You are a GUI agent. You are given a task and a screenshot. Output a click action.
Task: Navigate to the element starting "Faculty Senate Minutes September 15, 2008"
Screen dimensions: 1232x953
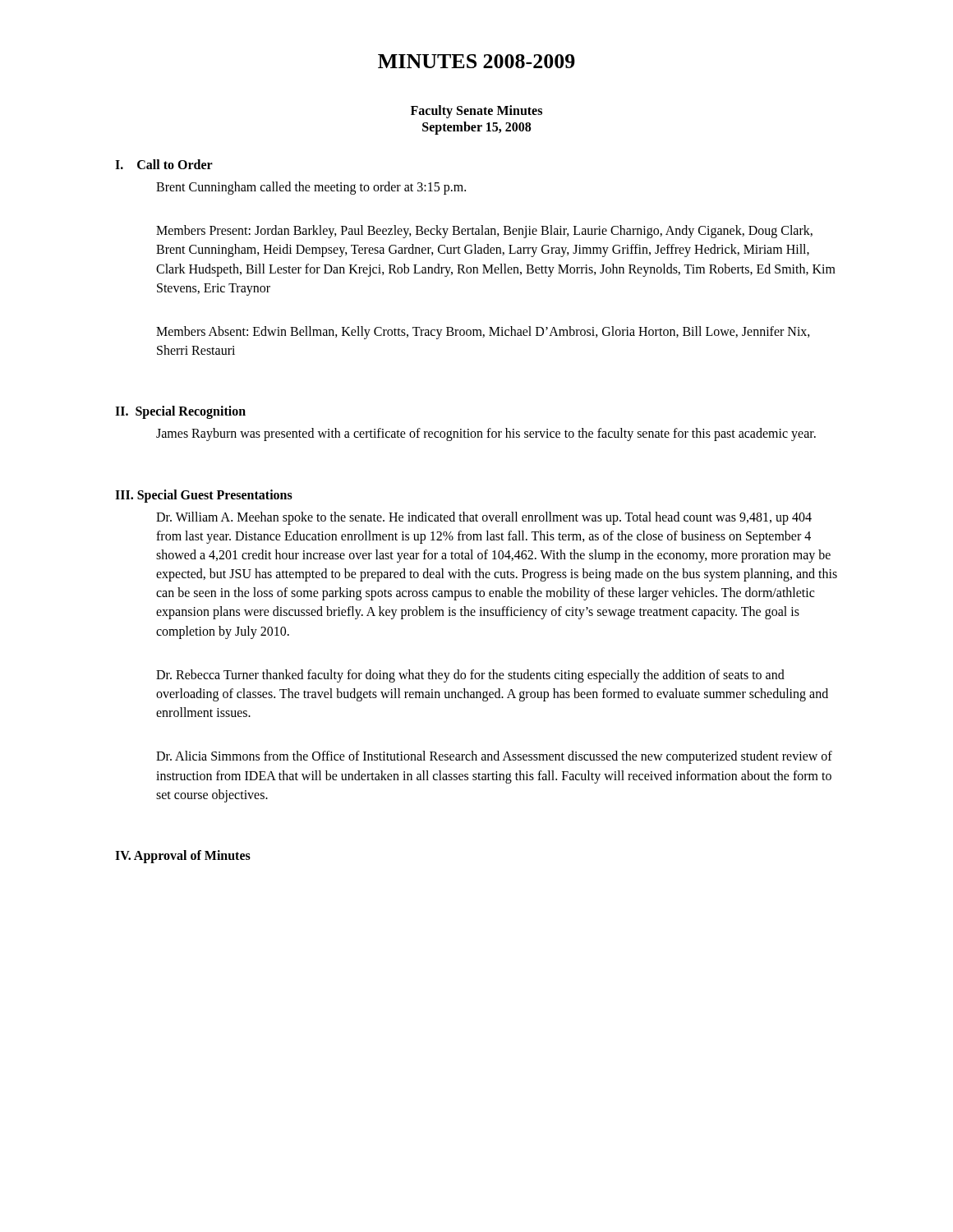tap(476, 119)
